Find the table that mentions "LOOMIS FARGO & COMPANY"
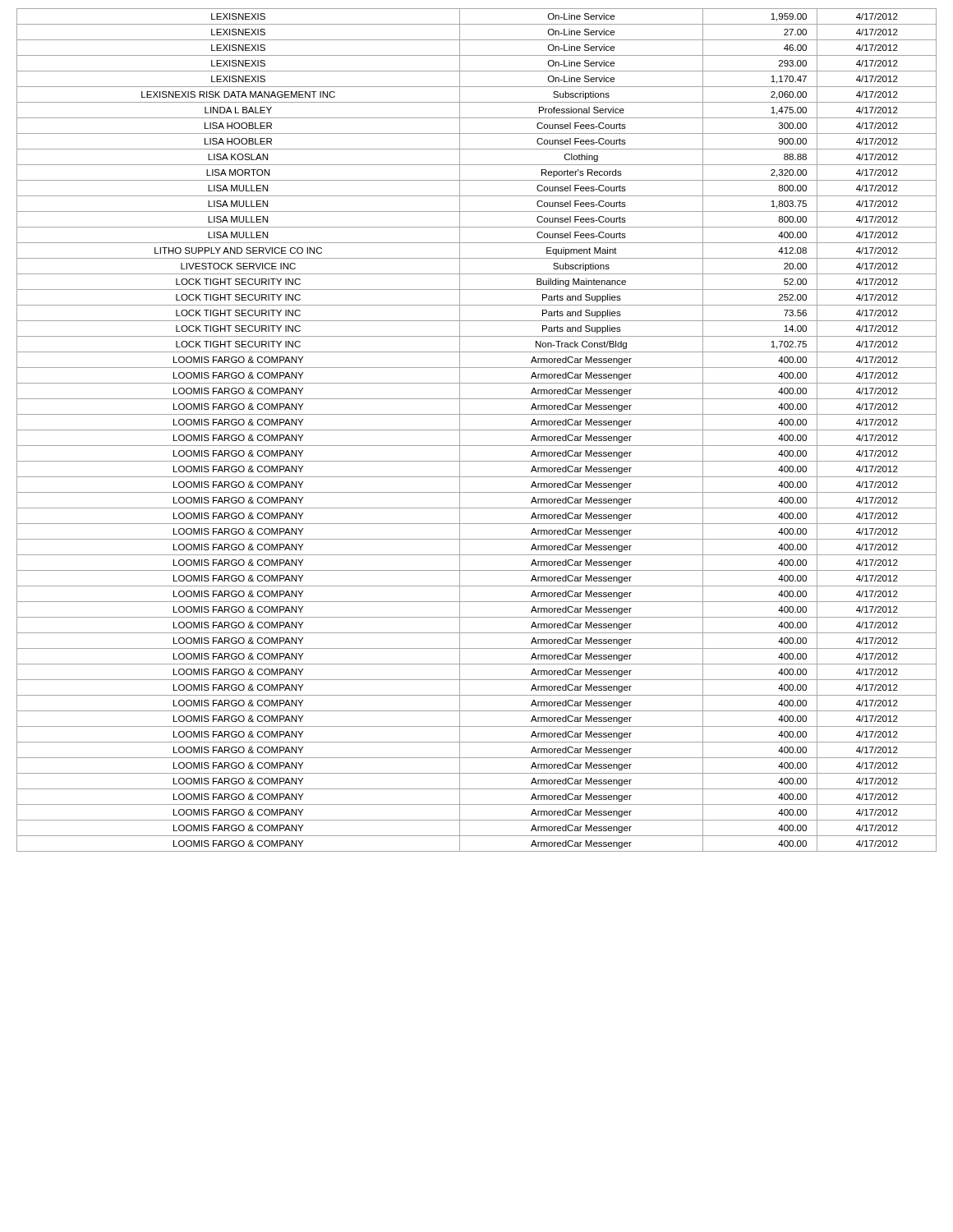This screenshot has height=1232, width=953. (476, 430)
